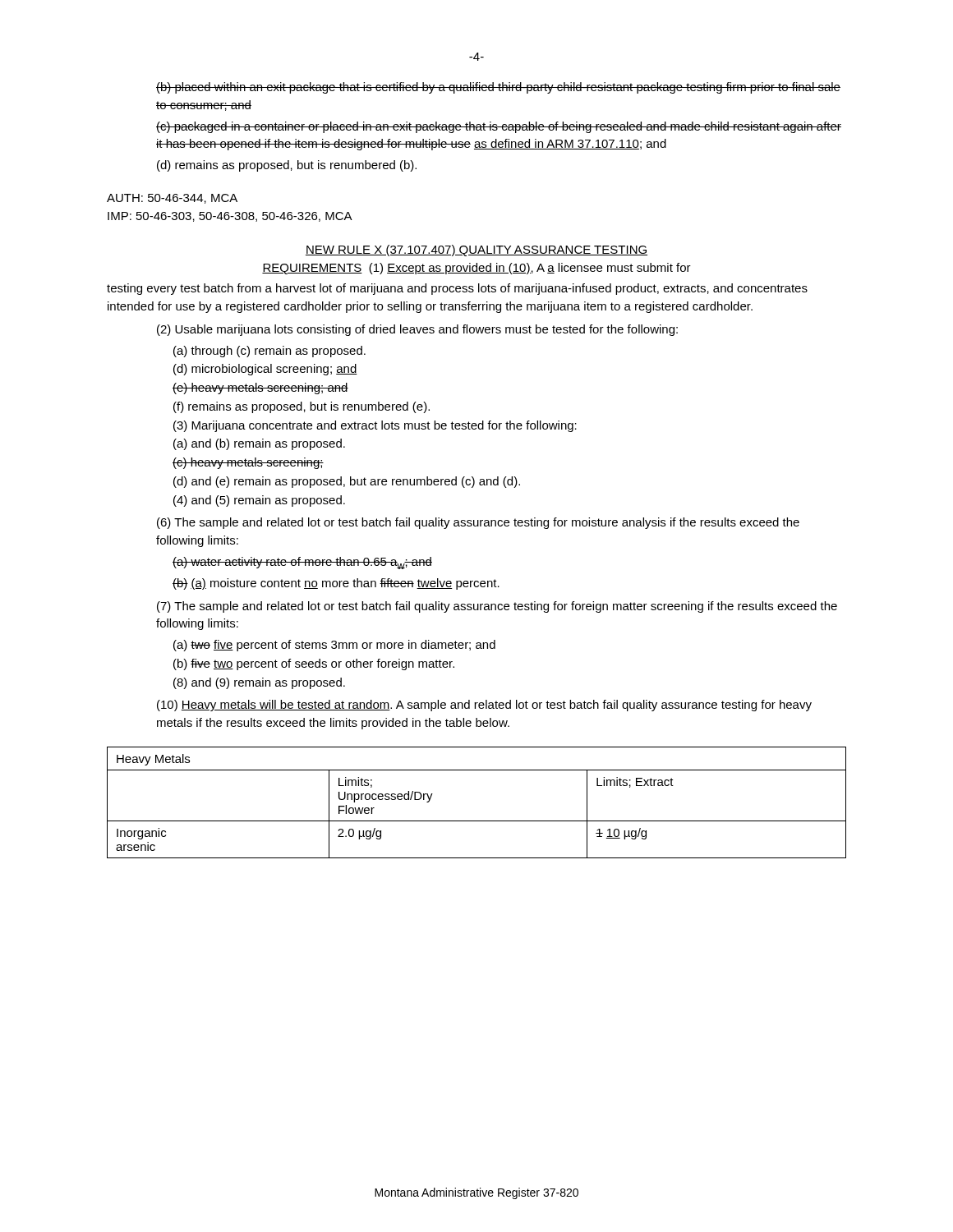Locate the block of text that opens with "testing every test batch from a harvest lot"
953x1232 pixels.
457,297
